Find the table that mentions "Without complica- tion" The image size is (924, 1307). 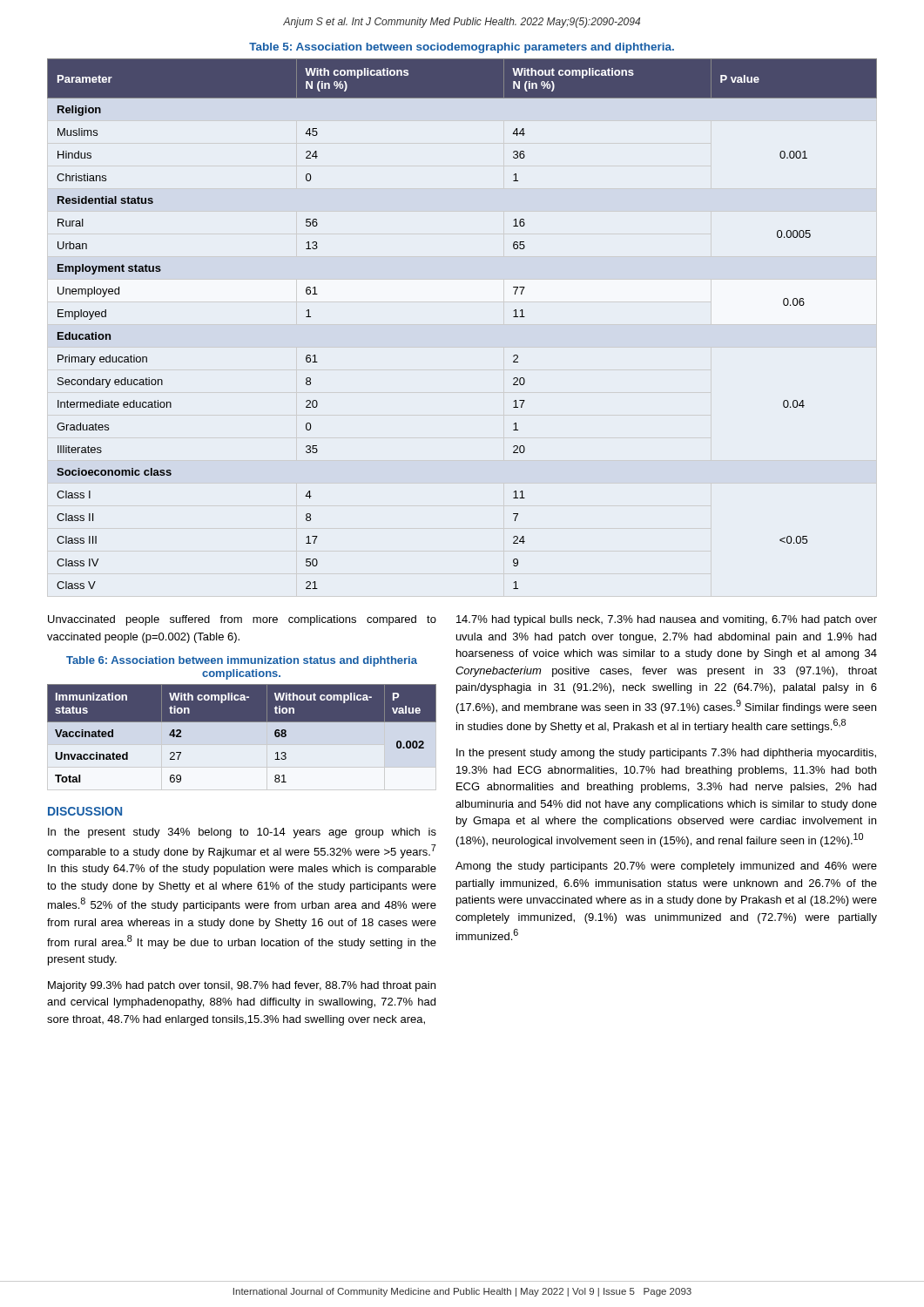(x=242, y=737)
